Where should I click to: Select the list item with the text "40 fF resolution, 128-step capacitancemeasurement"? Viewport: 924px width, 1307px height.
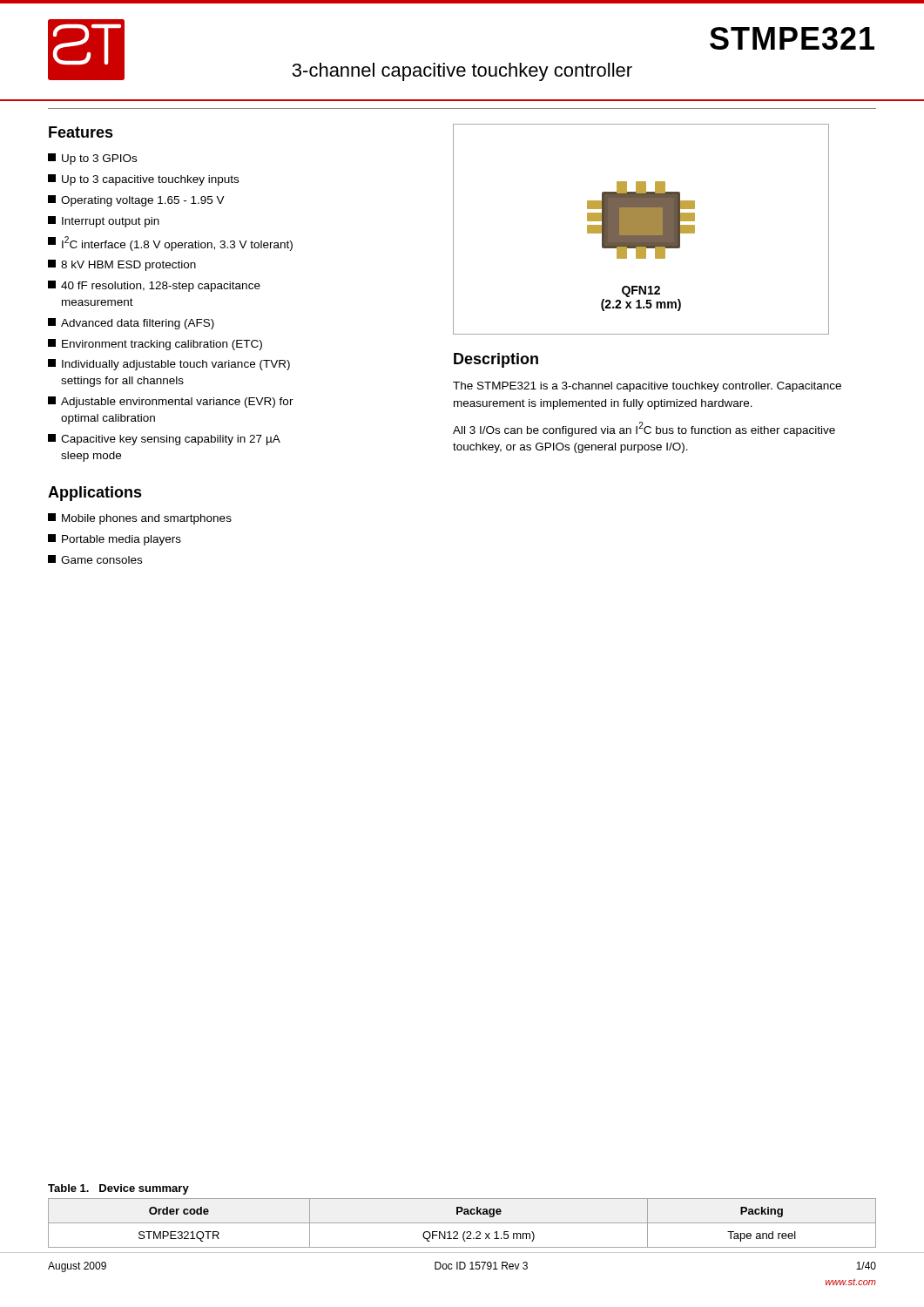coord(154,294)
